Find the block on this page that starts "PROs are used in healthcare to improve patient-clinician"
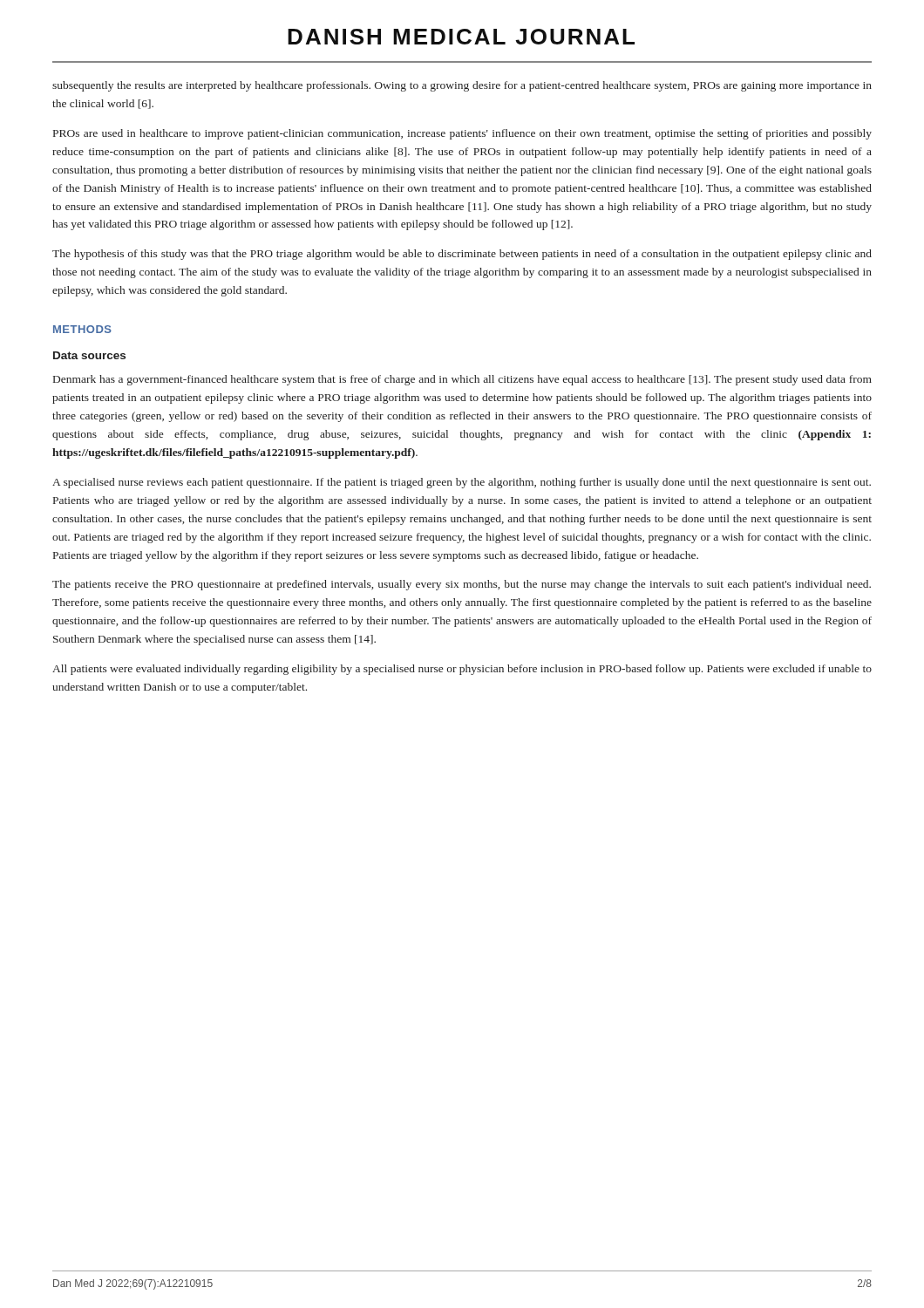Image resolution: width=924 pixels, height=1308 pixels. (462, 179)
